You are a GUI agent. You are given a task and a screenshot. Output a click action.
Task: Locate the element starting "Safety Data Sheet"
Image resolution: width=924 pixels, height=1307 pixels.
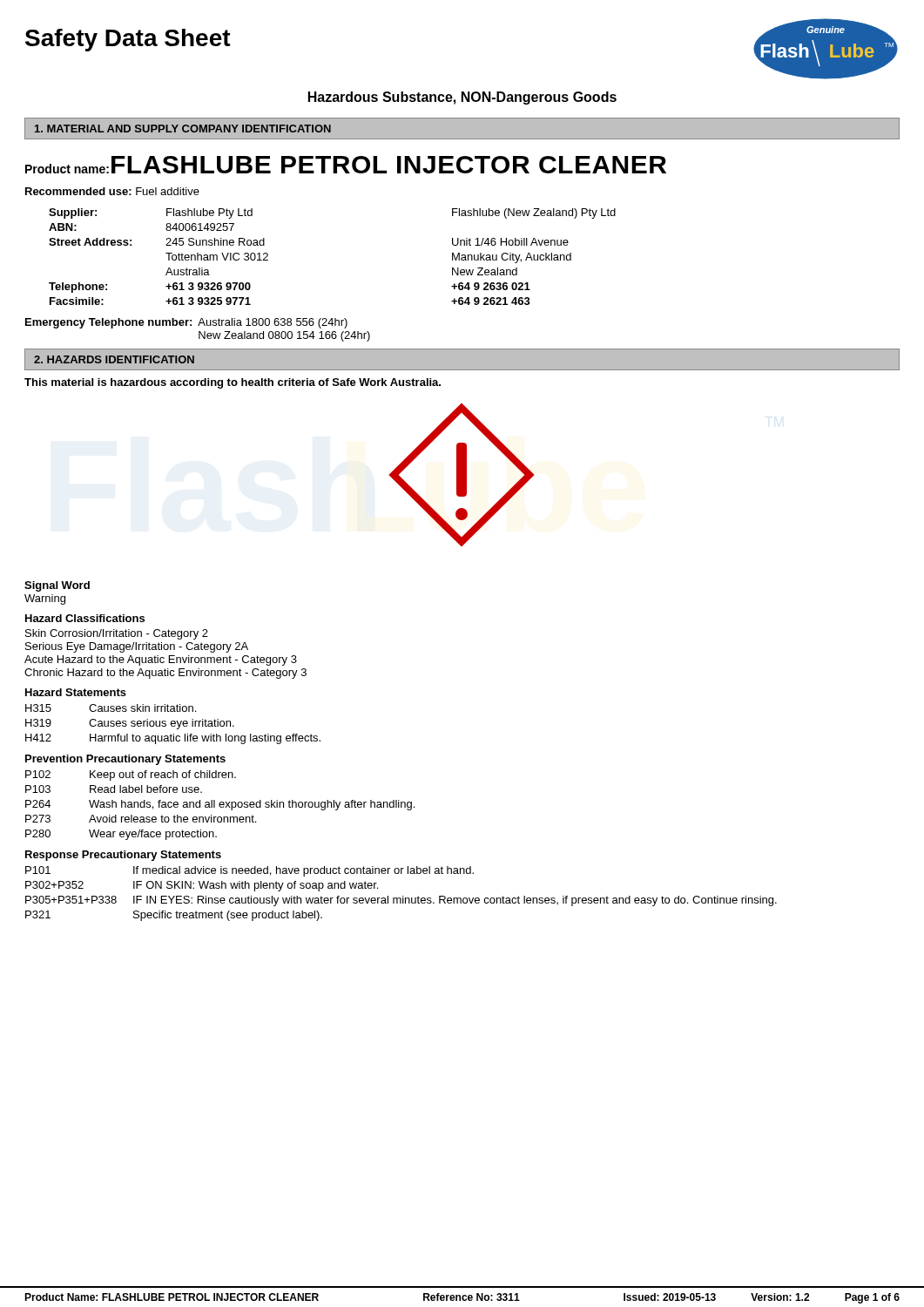tap(127, 38)
